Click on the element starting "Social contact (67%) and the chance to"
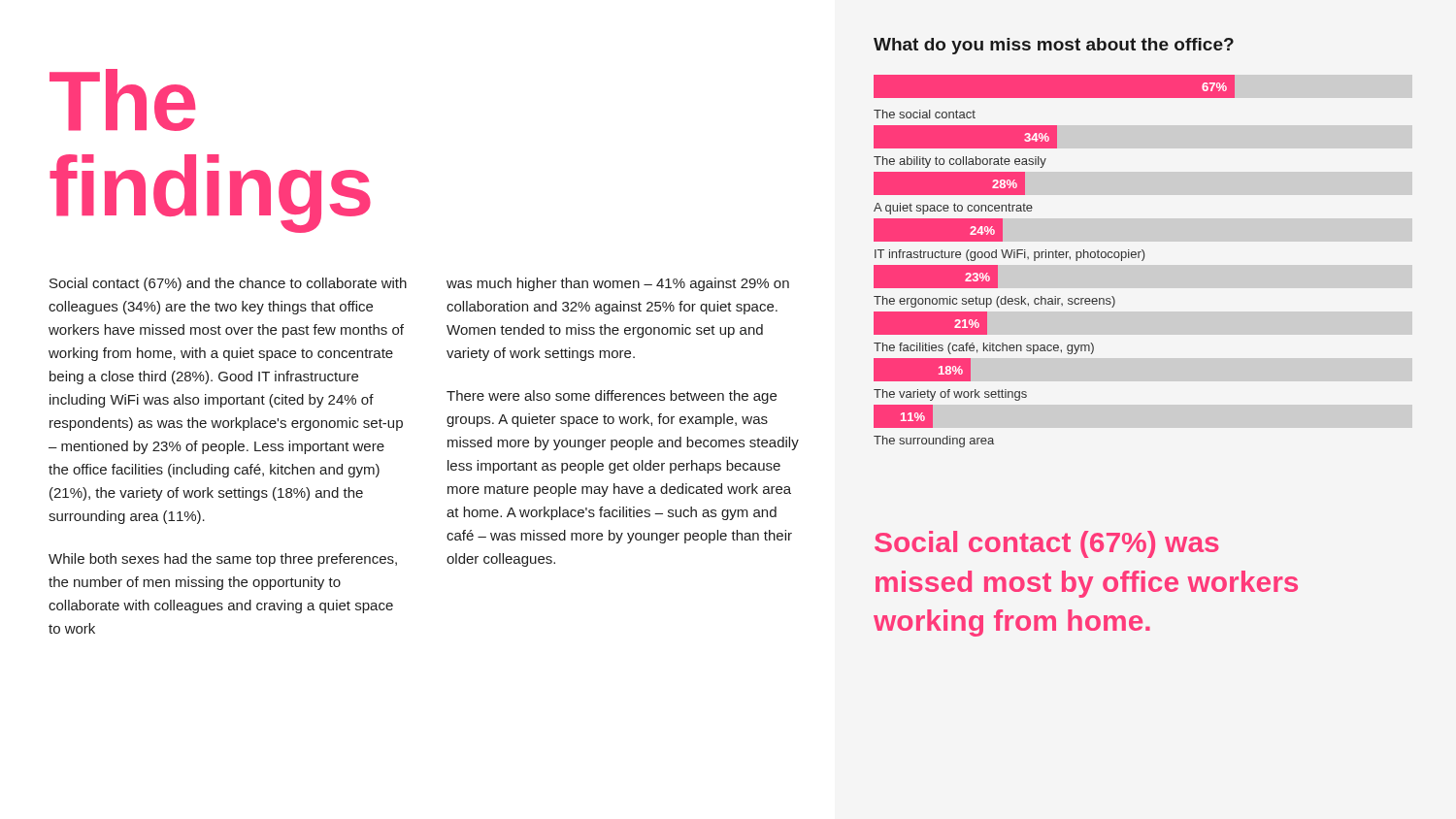 (228, 456)
